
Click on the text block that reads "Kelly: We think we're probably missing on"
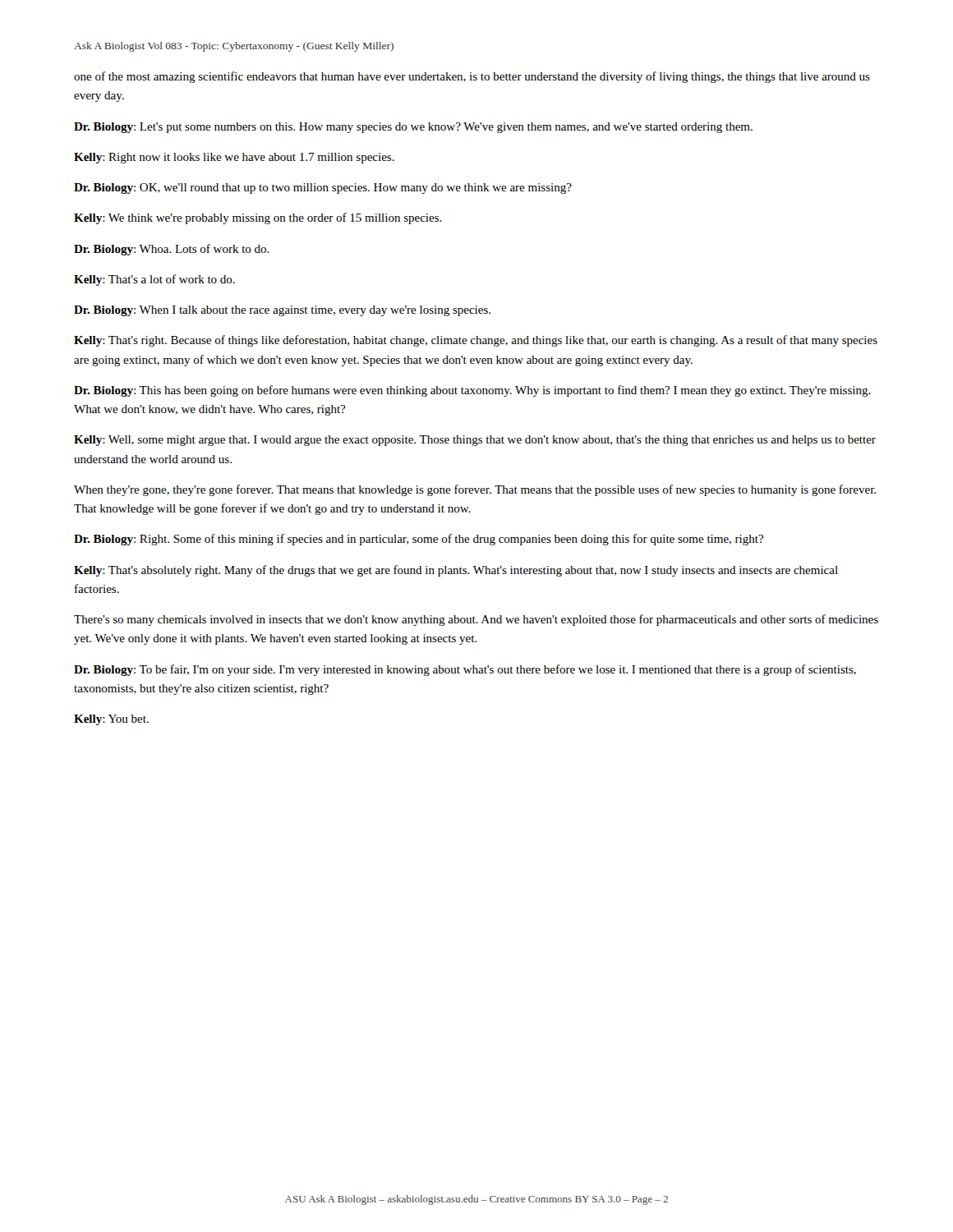(x=258, y=218)
